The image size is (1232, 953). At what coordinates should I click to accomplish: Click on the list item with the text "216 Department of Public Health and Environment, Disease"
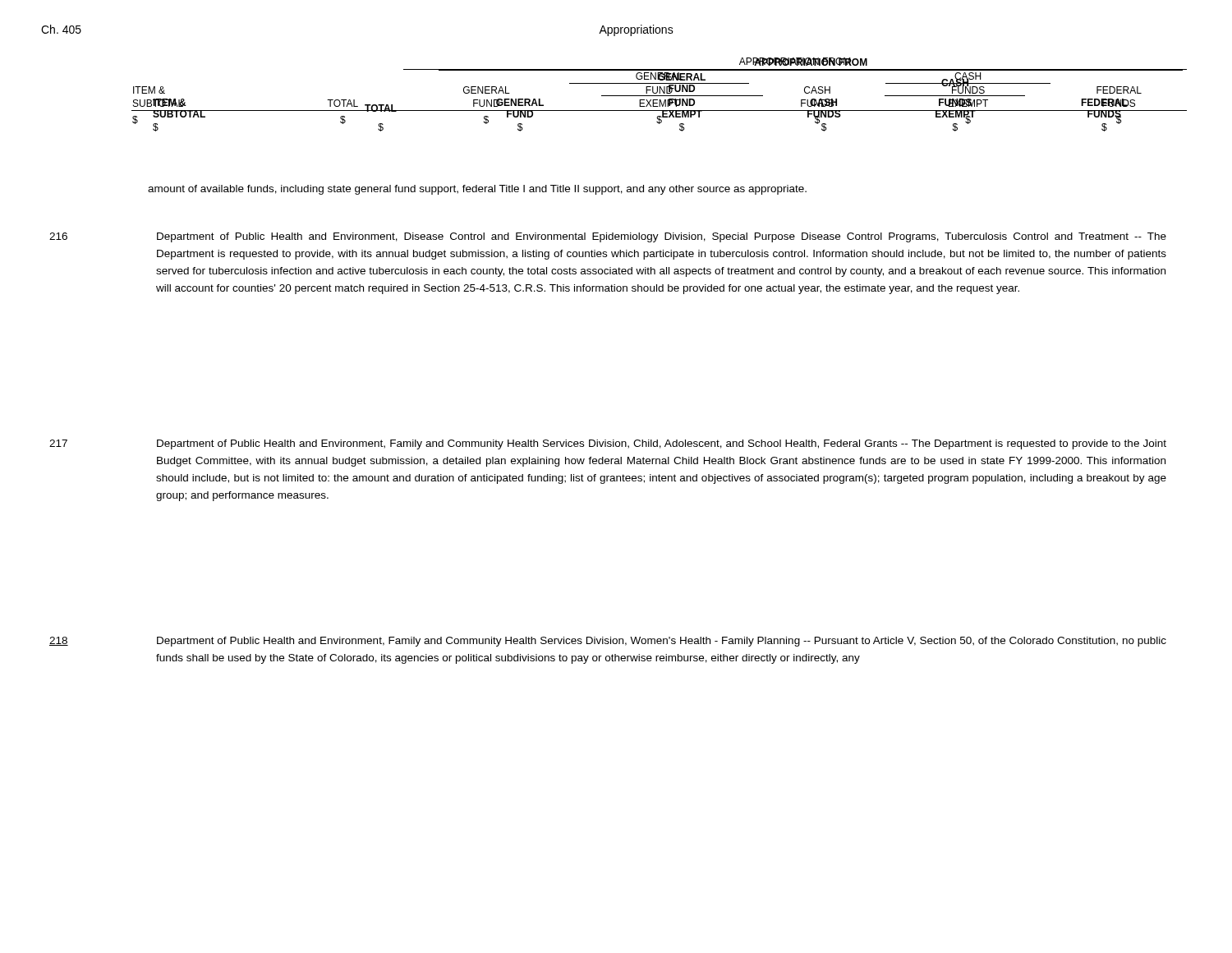[x=604, y=263]
